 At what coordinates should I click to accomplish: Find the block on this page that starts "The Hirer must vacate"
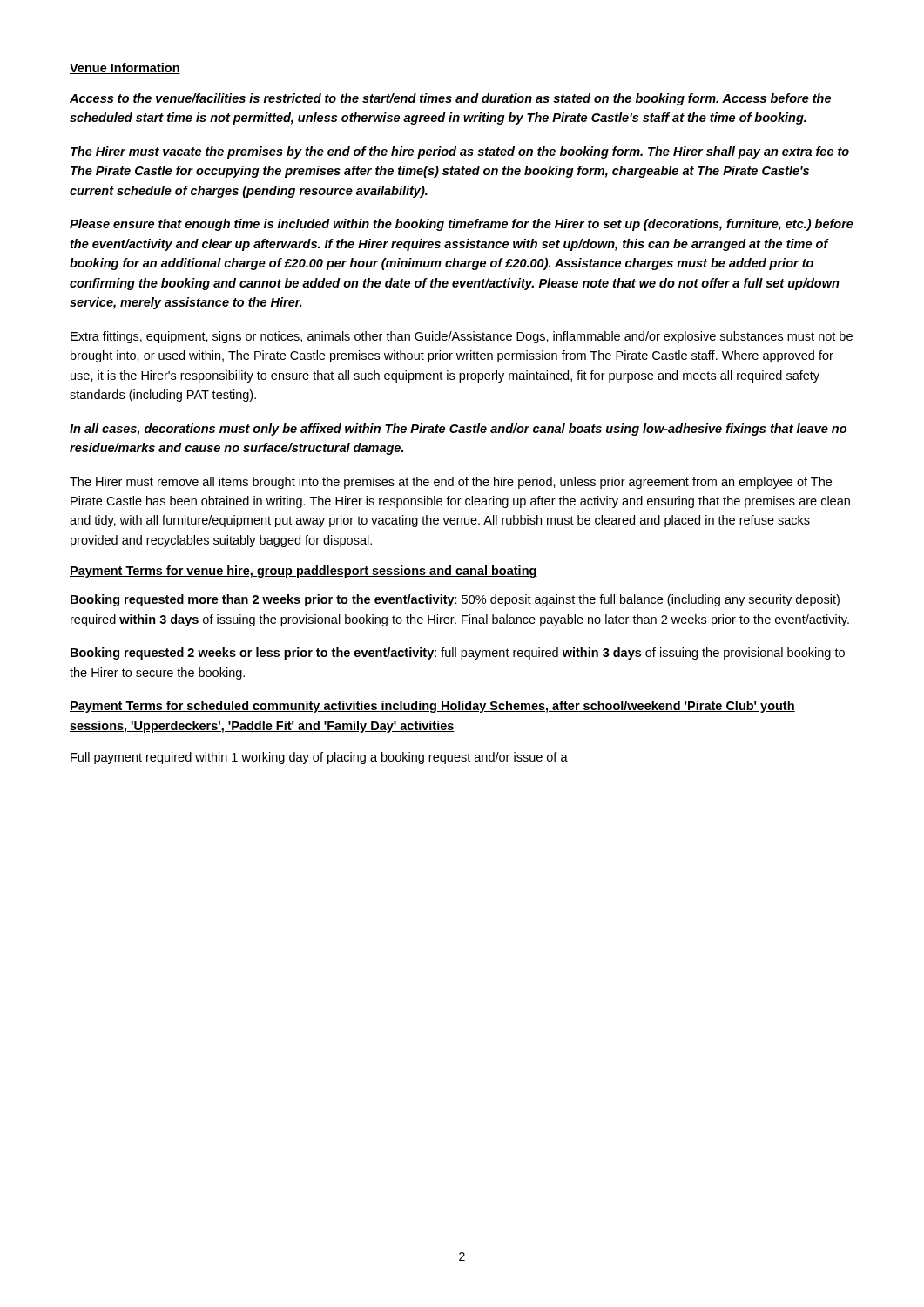pyautogui.click(x=459, y=171)
